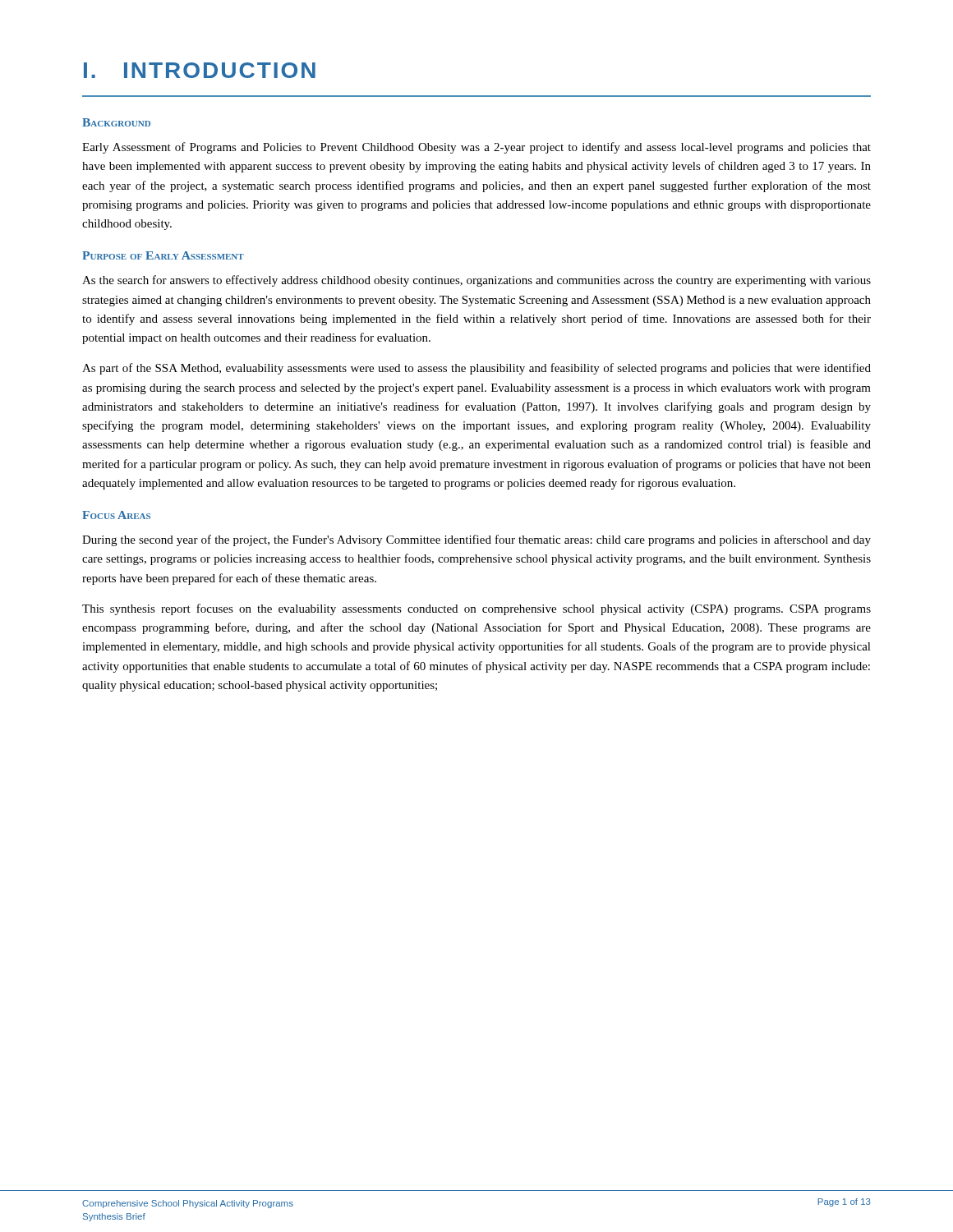Click on the element starting "As the search"
The image size is (953, 1232).
476,309
